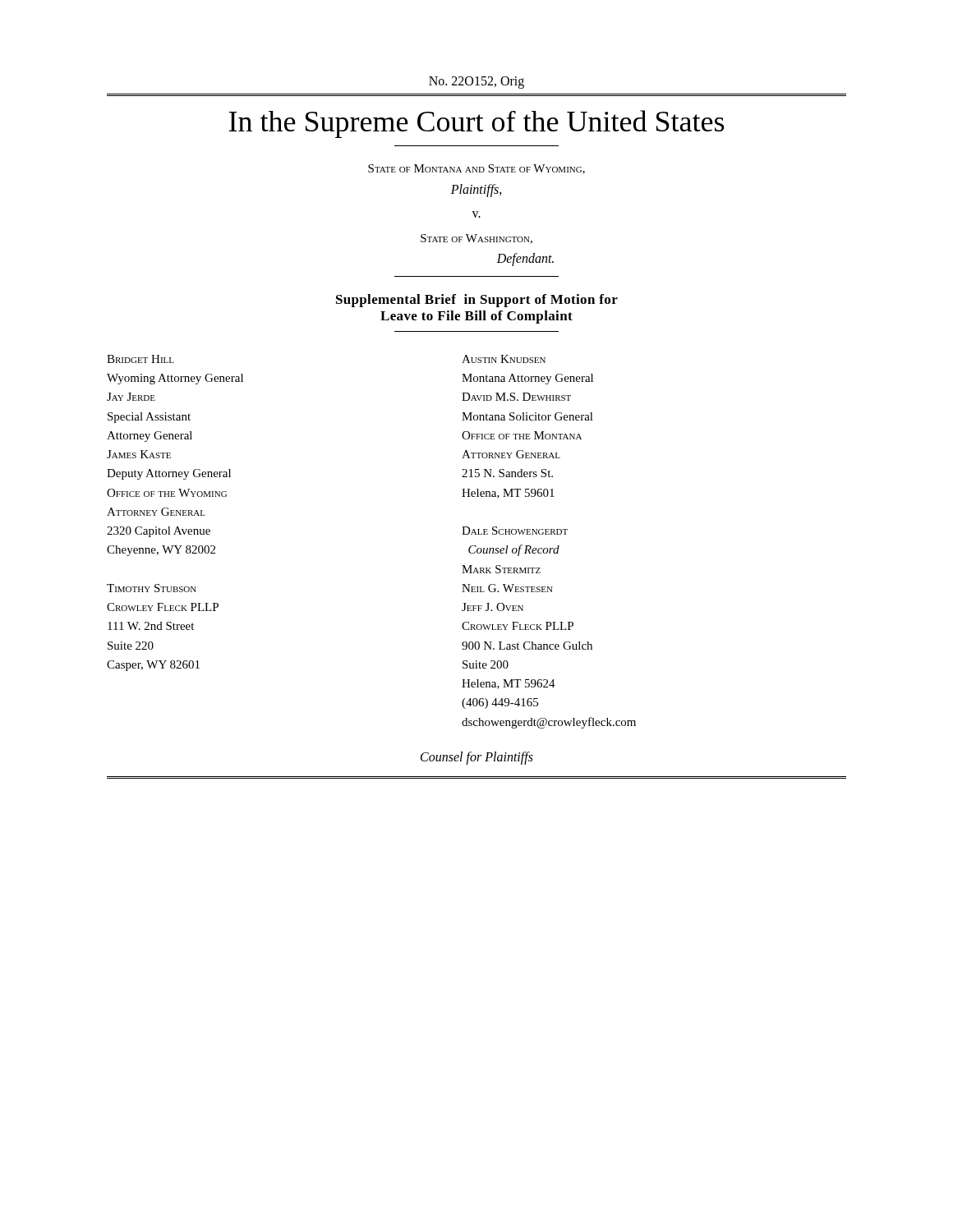Point to the text starting "Supplemental Brief in Support"
The height and width of the screenshot is (1232, 953).
coord(476,308)
